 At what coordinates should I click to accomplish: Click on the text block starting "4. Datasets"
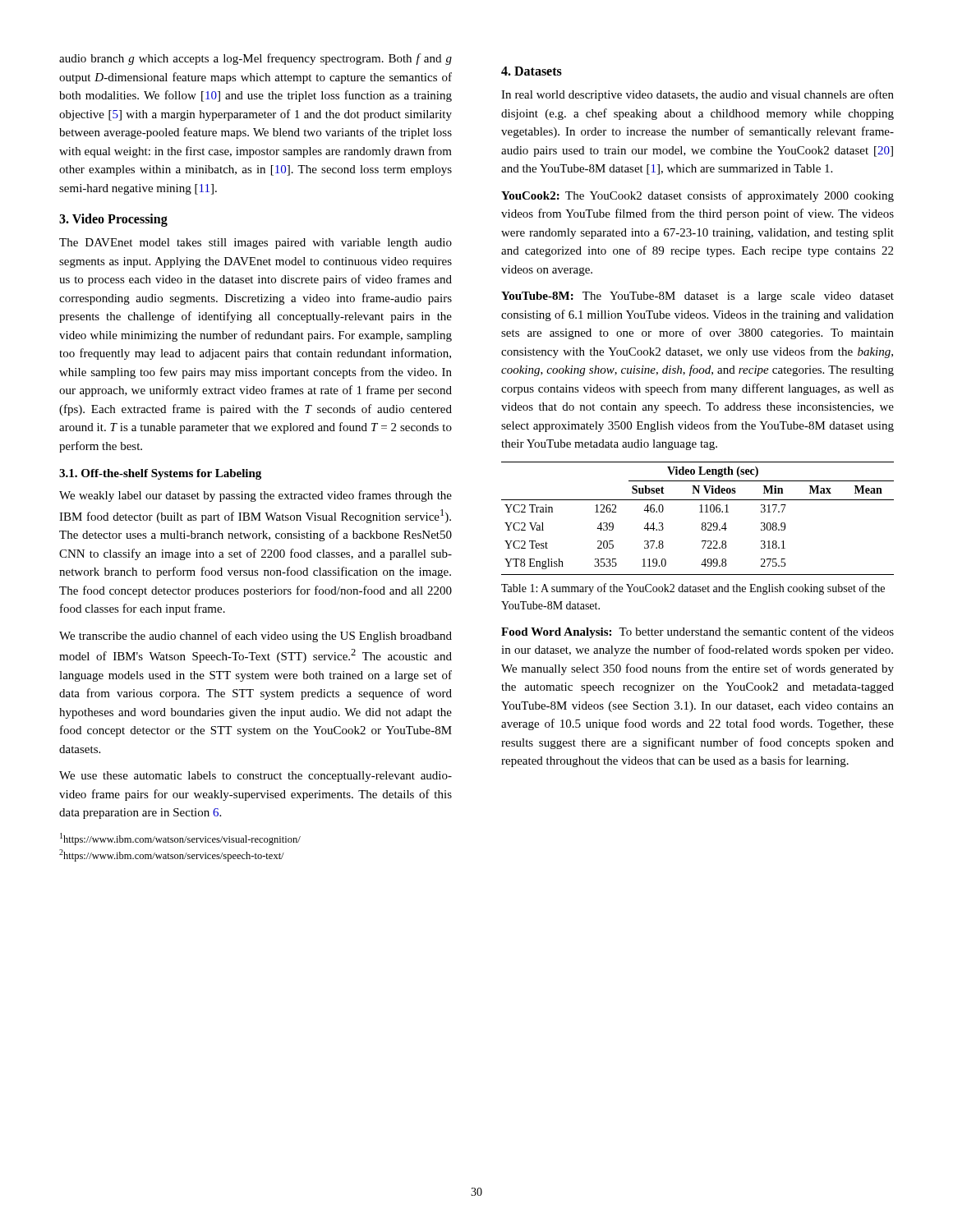(x=532, y=71)
